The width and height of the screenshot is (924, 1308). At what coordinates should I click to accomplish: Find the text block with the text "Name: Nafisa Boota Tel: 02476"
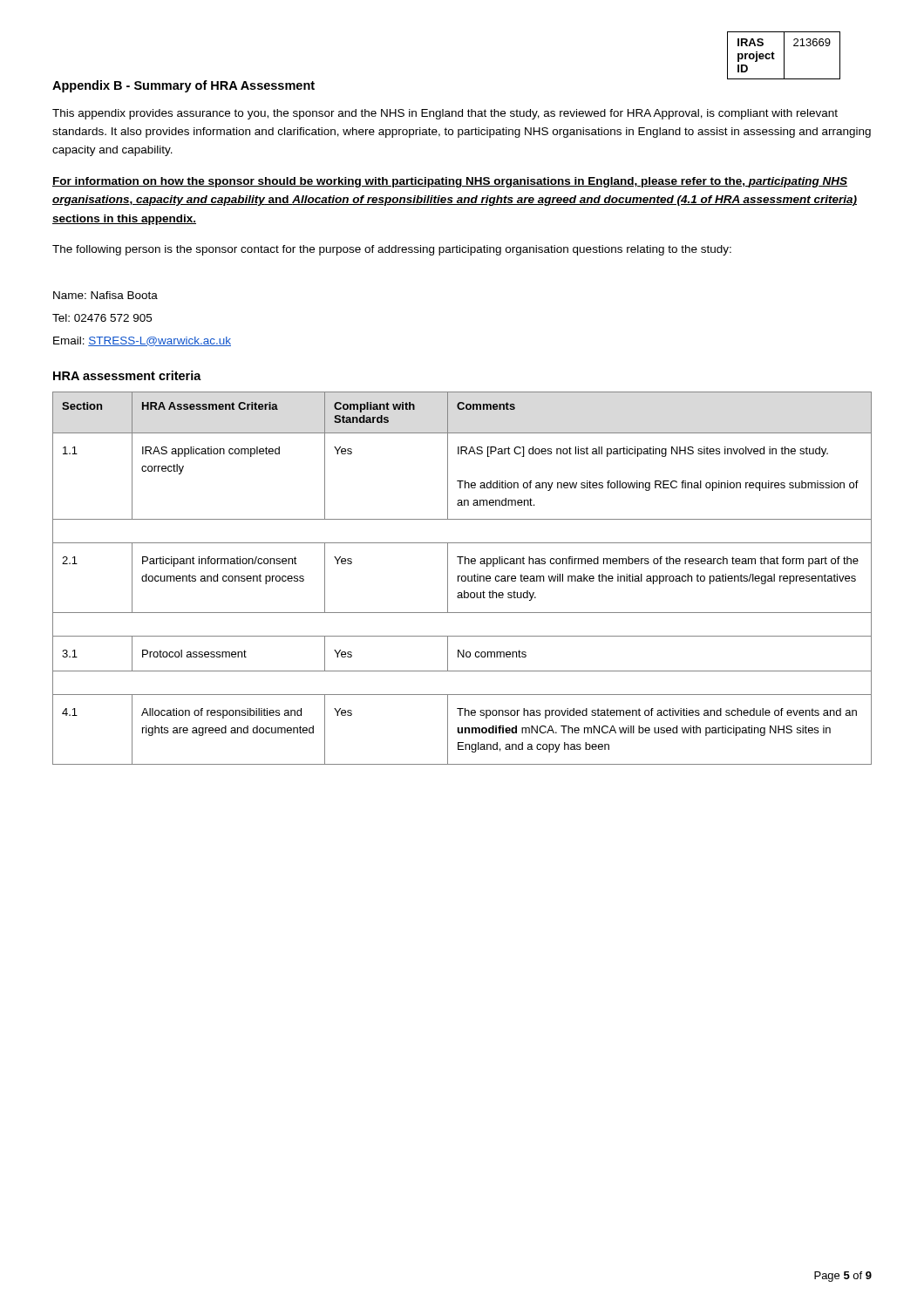tap(142, 318)
